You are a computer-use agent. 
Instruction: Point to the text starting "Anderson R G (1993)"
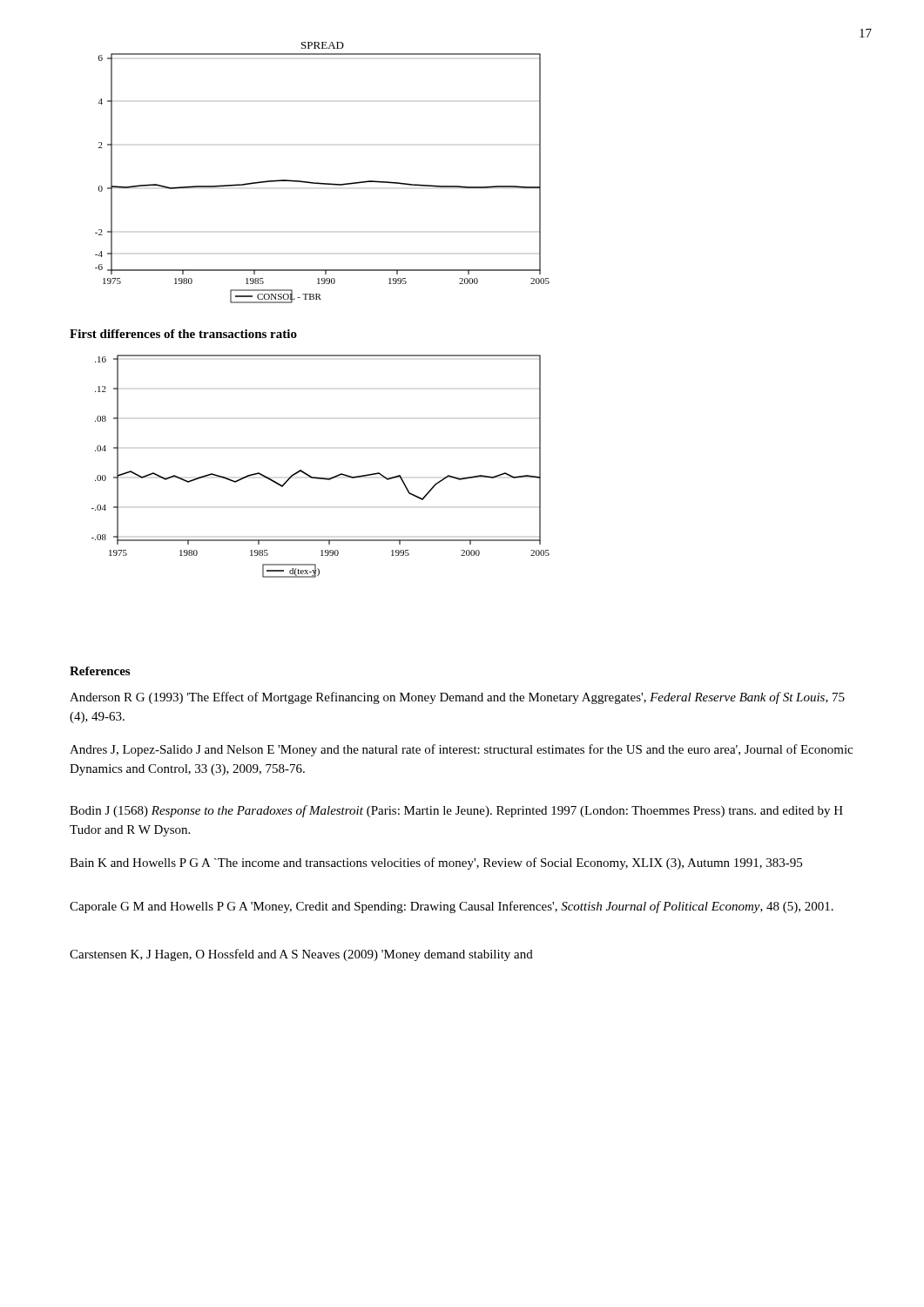(457, 707)
